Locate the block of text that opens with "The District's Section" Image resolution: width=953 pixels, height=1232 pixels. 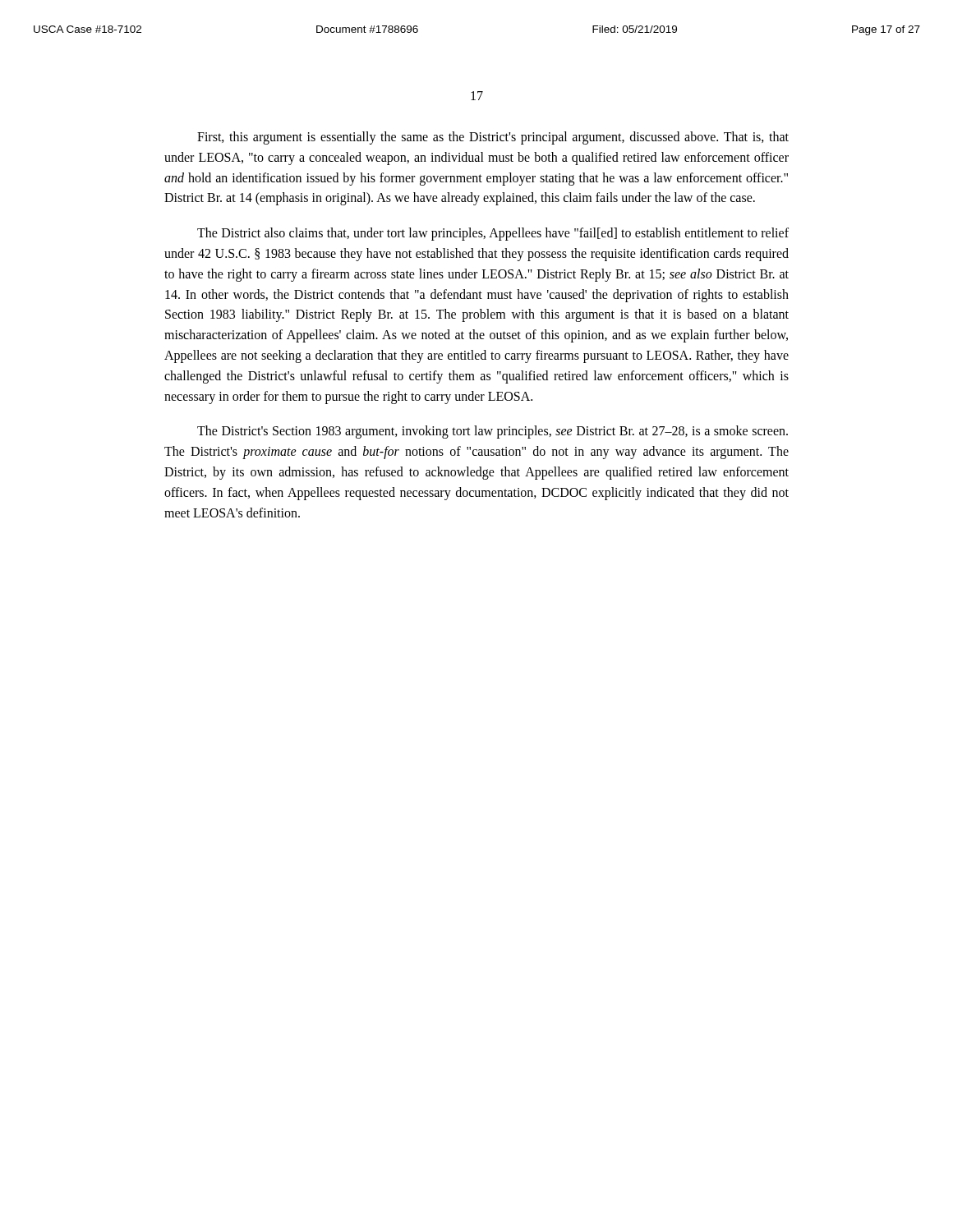coord(476,472)
